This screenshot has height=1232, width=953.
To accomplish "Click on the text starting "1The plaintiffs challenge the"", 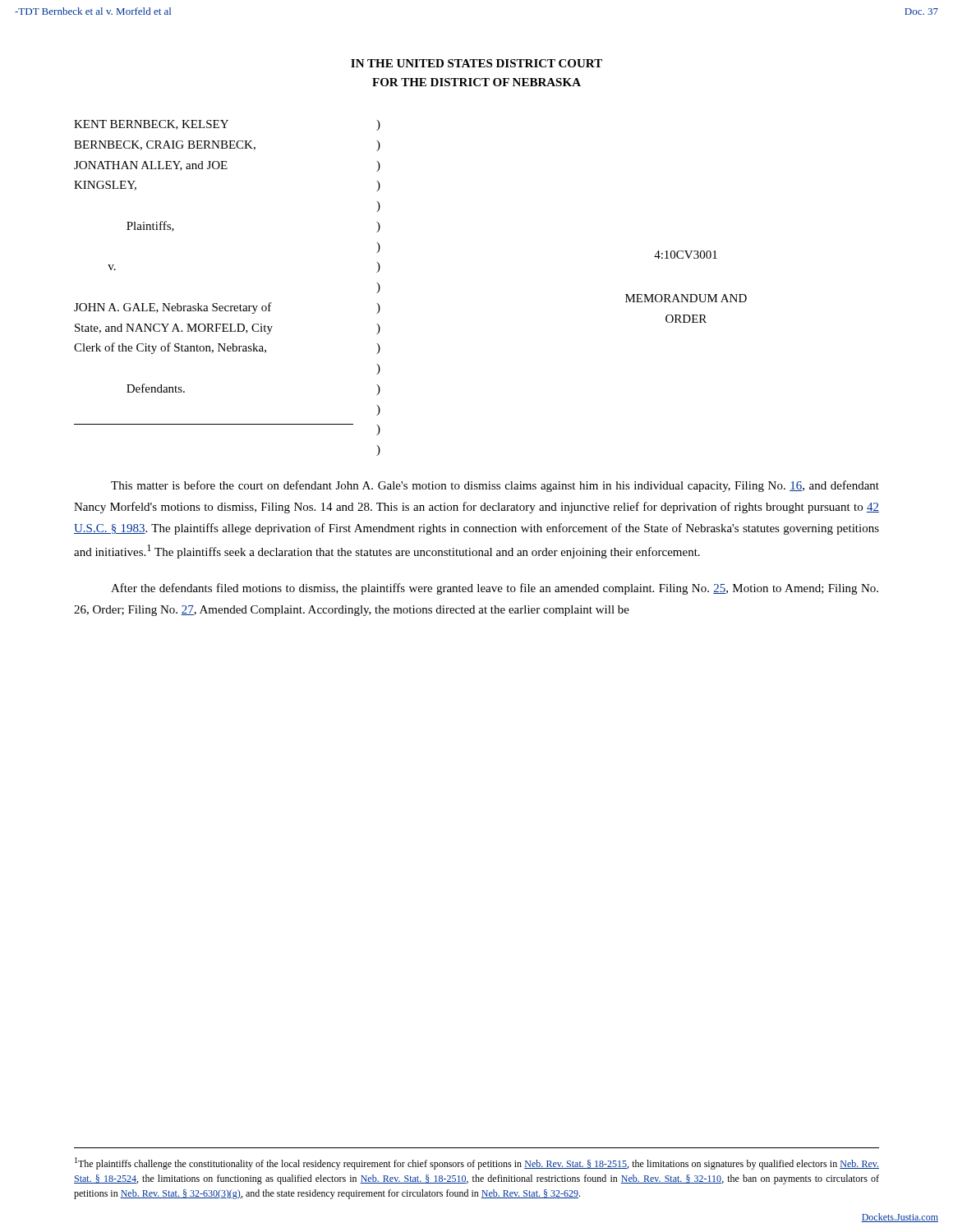I will (476, 1177).
